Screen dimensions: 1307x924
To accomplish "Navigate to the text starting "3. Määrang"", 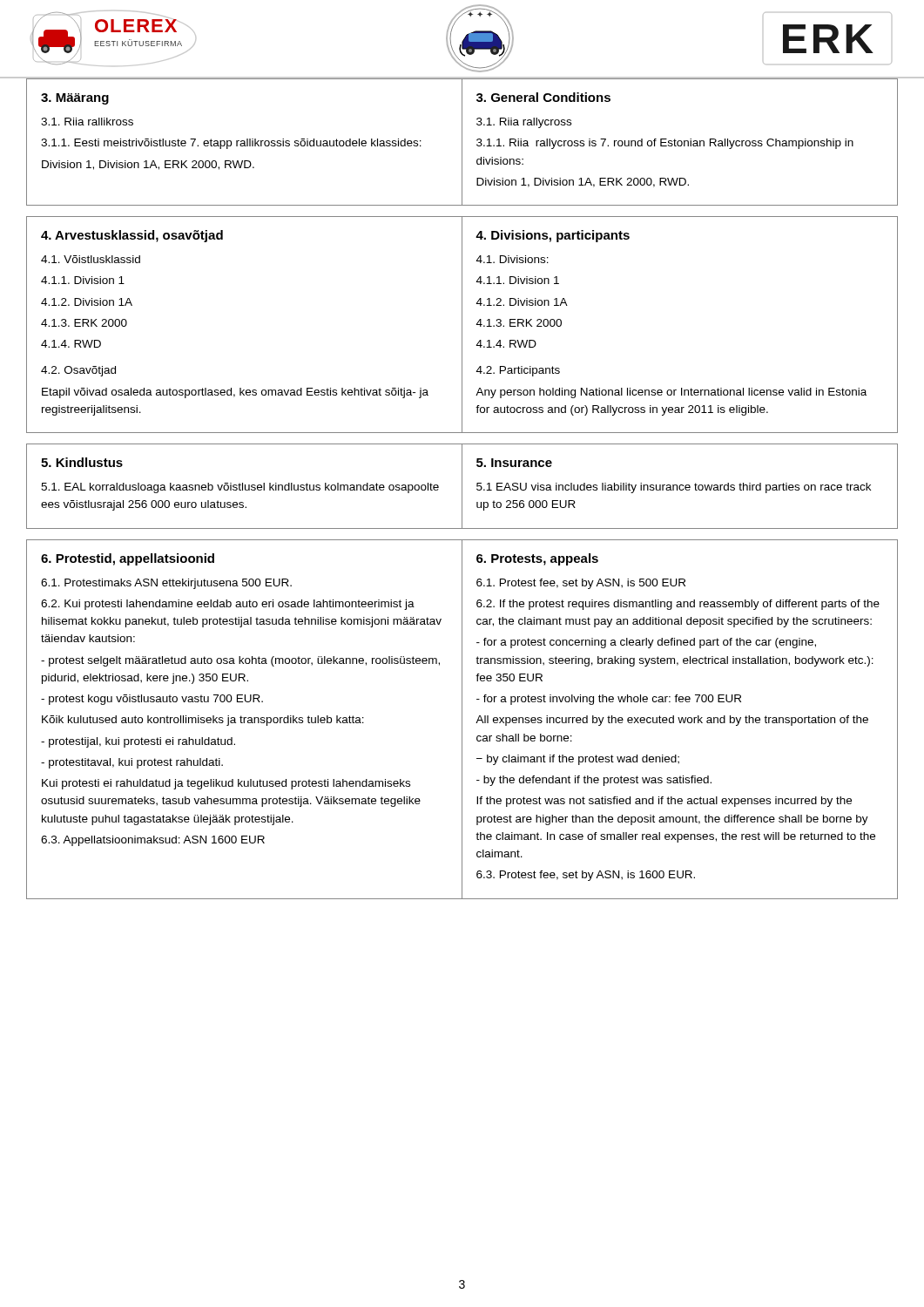I will 75,99.
